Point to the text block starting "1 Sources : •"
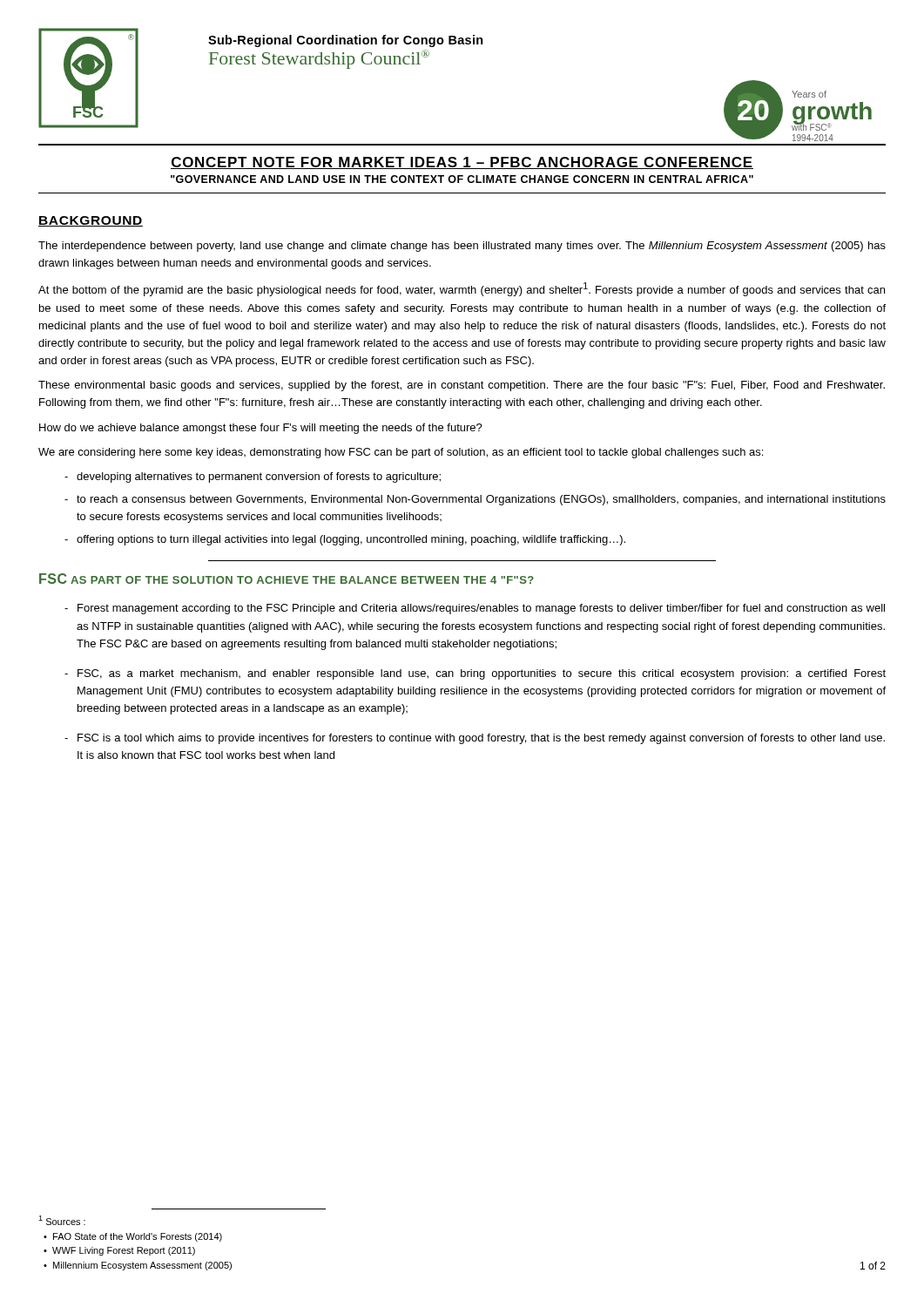Viewport: 924px width, 1307px height. pyautogui.click(x=62, y=1220)
